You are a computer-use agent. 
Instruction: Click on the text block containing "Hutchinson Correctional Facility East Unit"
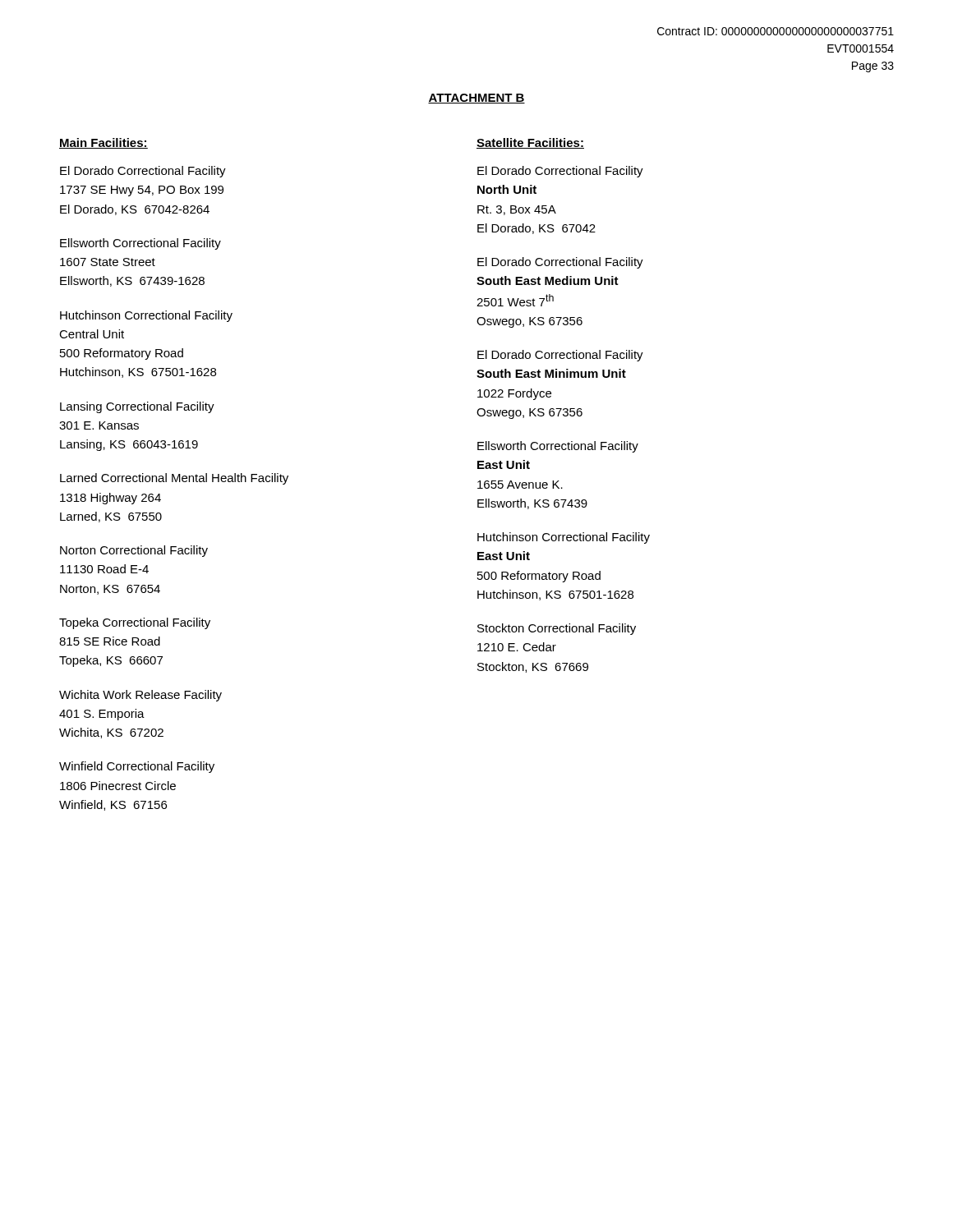pos(564,538)
